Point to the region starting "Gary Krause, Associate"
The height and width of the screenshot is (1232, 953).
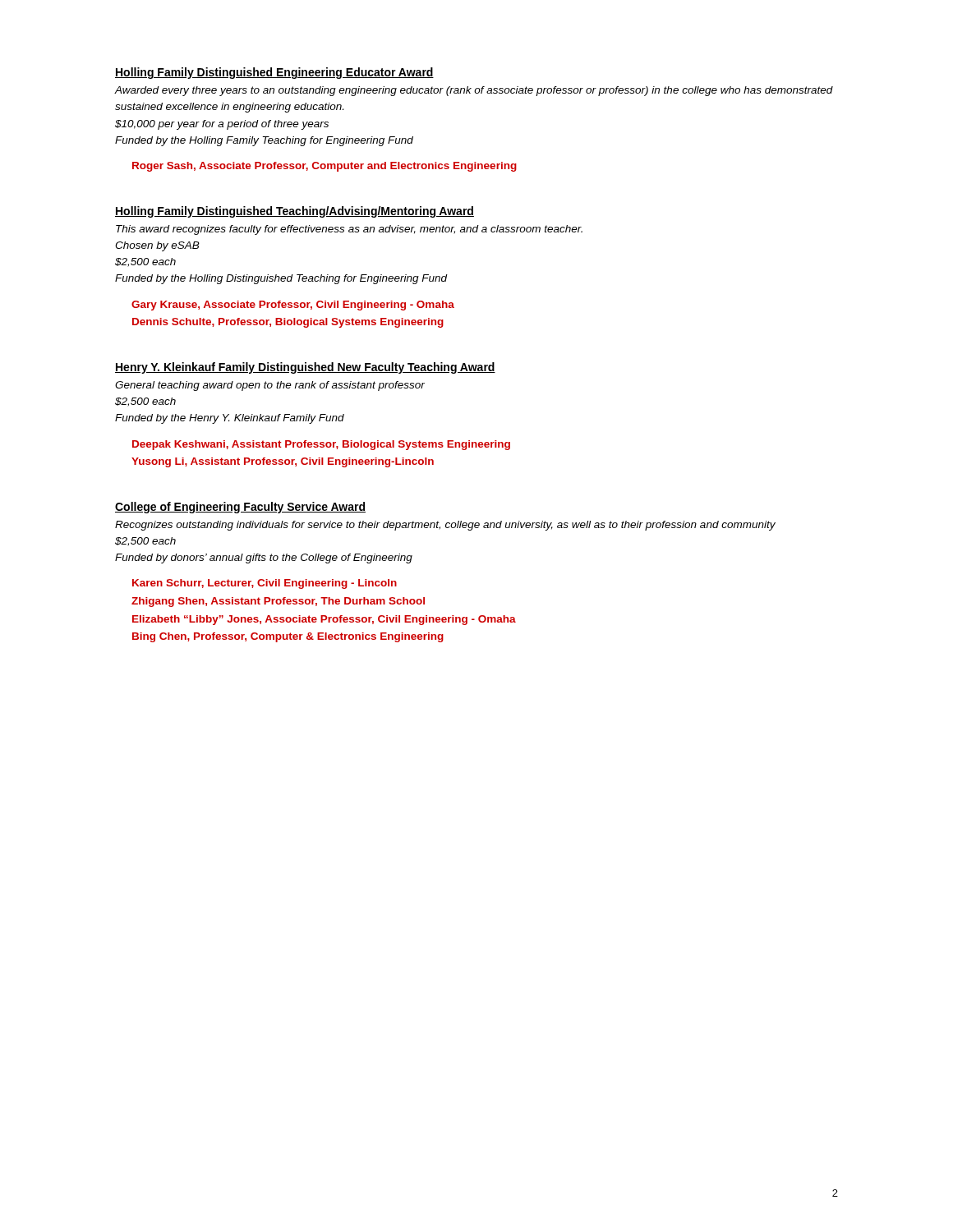coord(293,313)
